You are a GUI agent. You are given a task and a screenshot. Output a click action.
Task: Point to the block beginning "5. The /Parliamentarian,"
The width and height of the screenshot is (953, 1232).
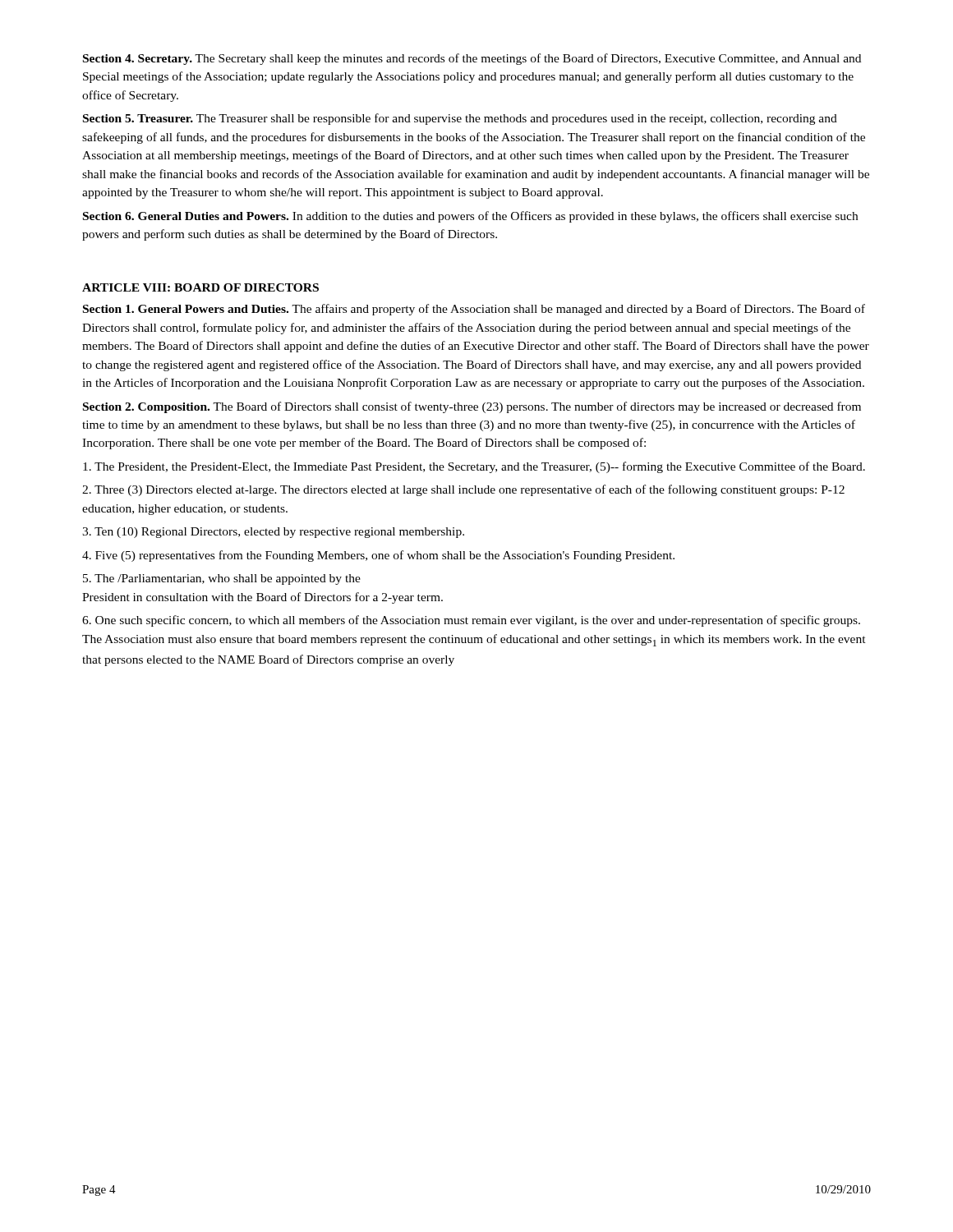[x=222, y=579]
